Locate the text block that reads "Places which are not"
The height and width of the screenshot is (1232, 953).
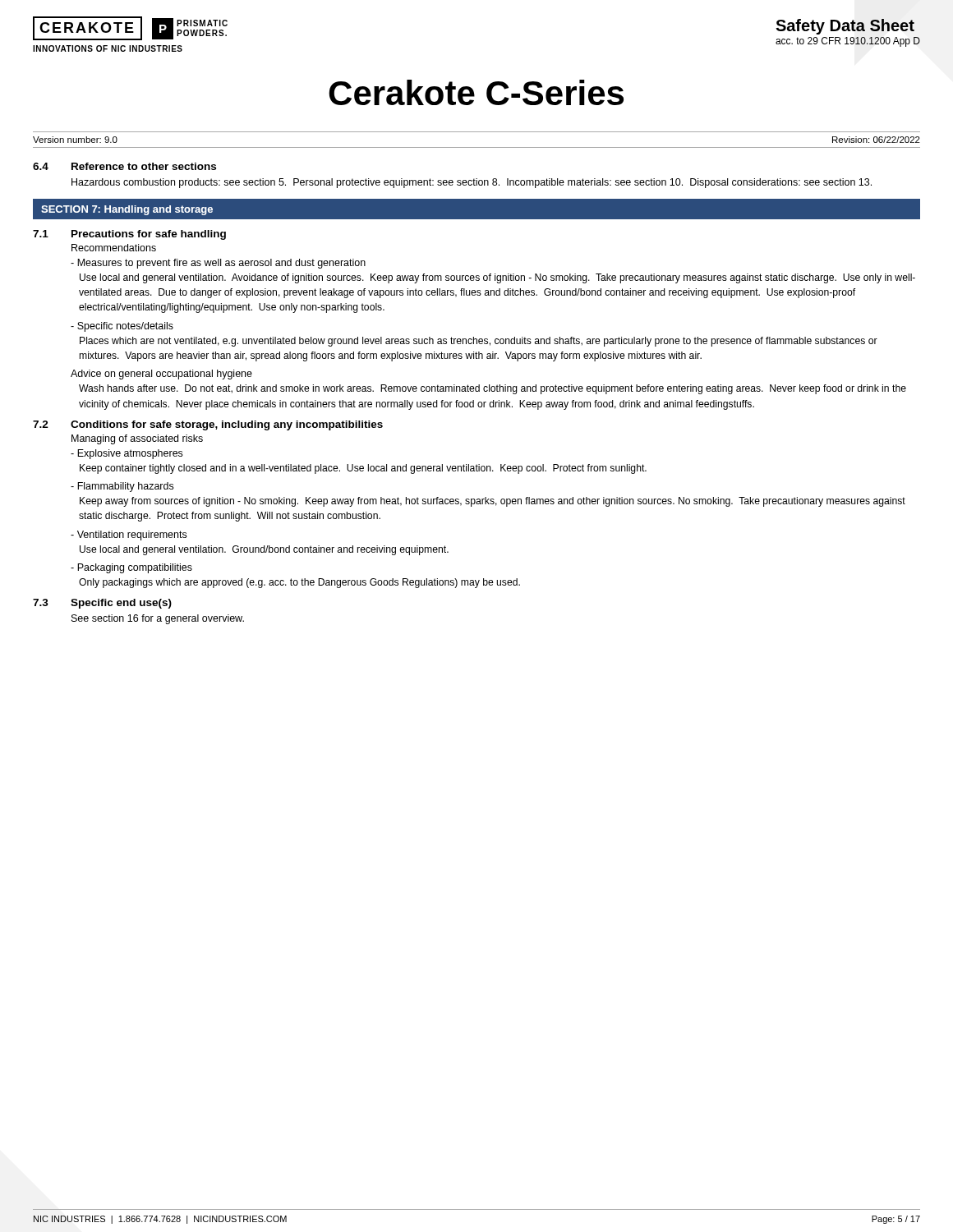click(478, 348)
